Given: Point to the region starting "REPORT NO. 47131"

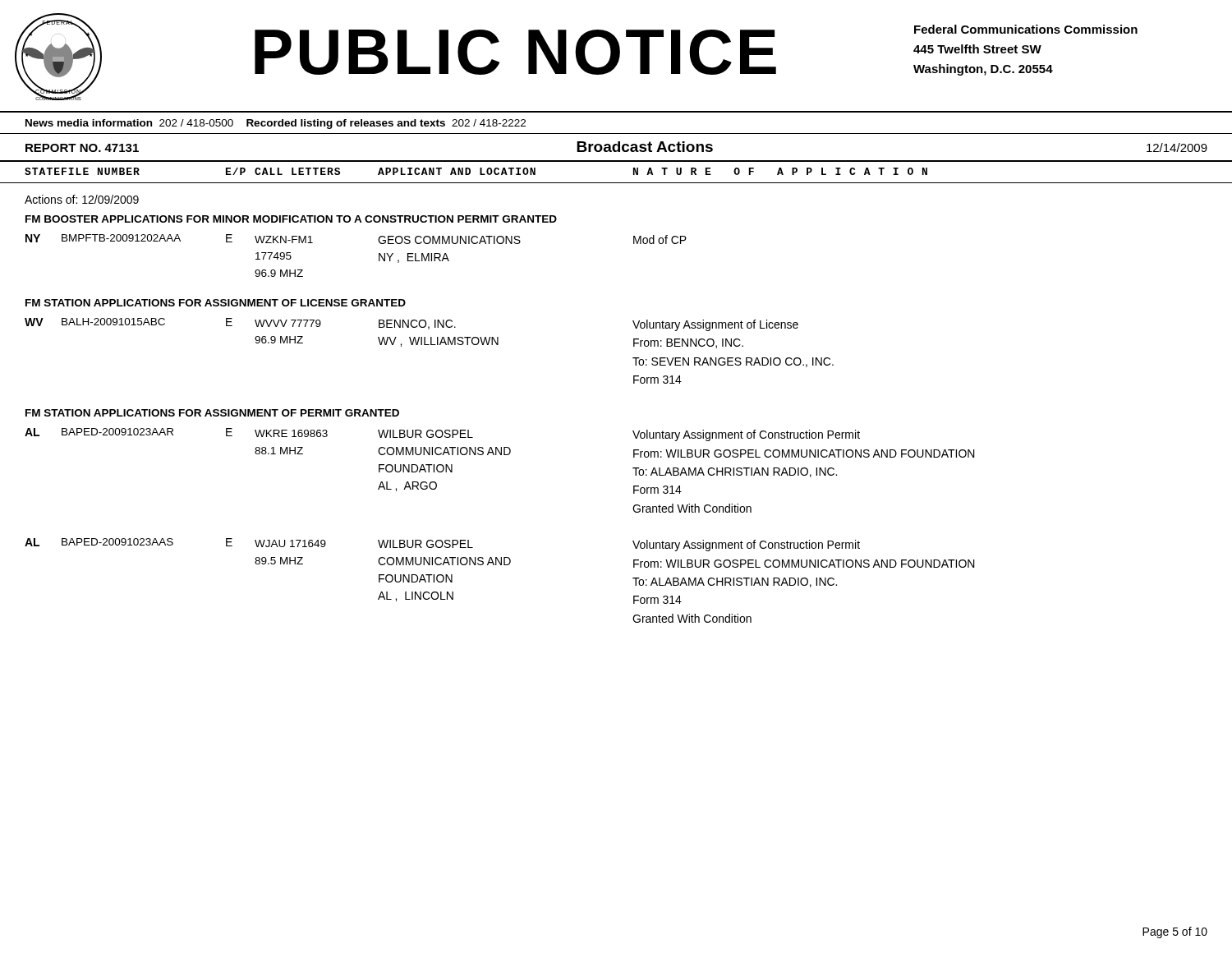Looking at the screenshot, I should (x=82, y=147).
